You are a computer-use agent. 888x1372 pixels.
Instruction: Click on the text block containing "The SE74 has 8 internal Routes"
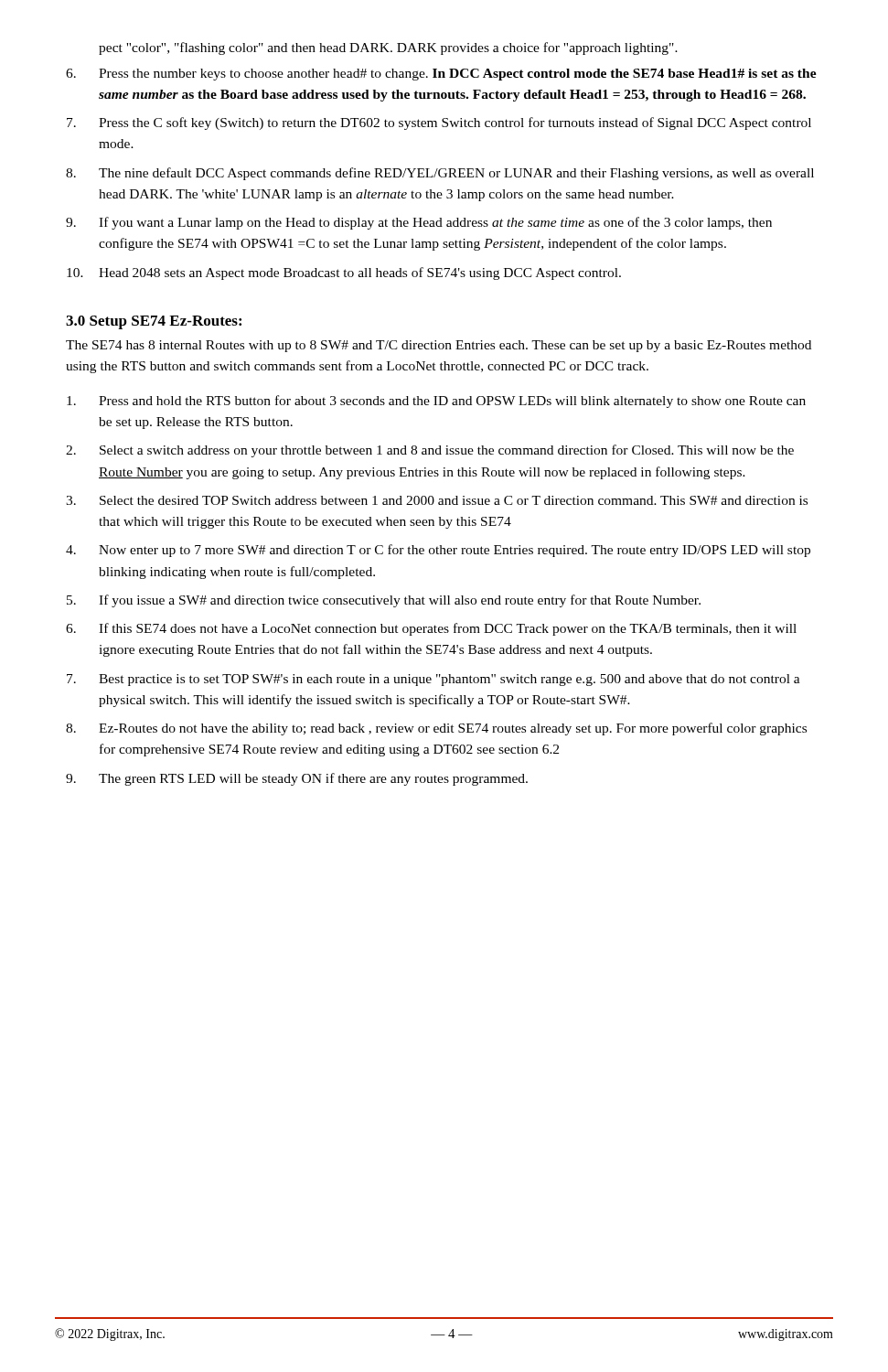pyautogui.click(x=439, y=355)
